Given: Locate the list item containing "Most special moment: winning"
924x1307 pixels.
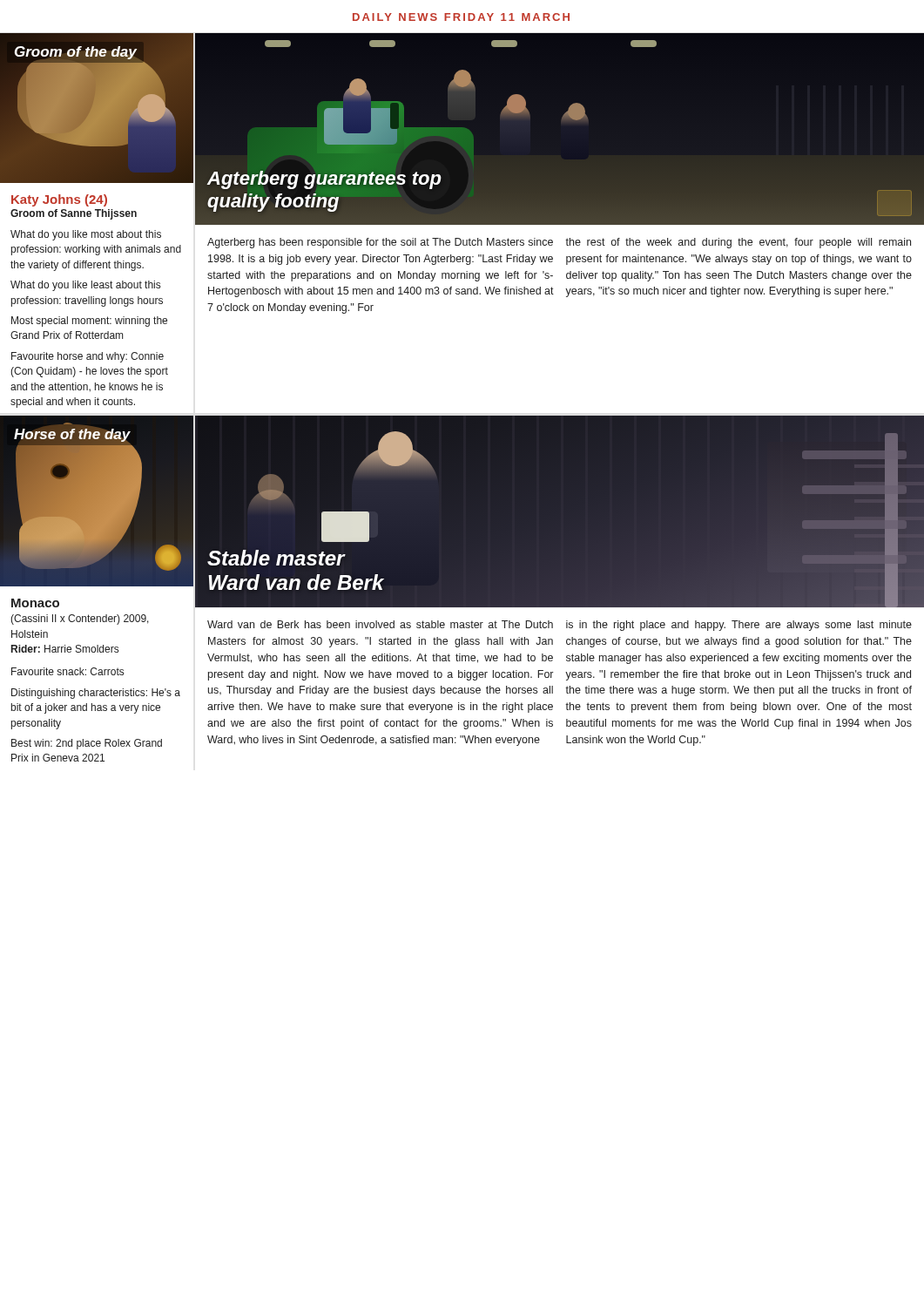Looking at the screenshot, I should click(x=89, y=328).
